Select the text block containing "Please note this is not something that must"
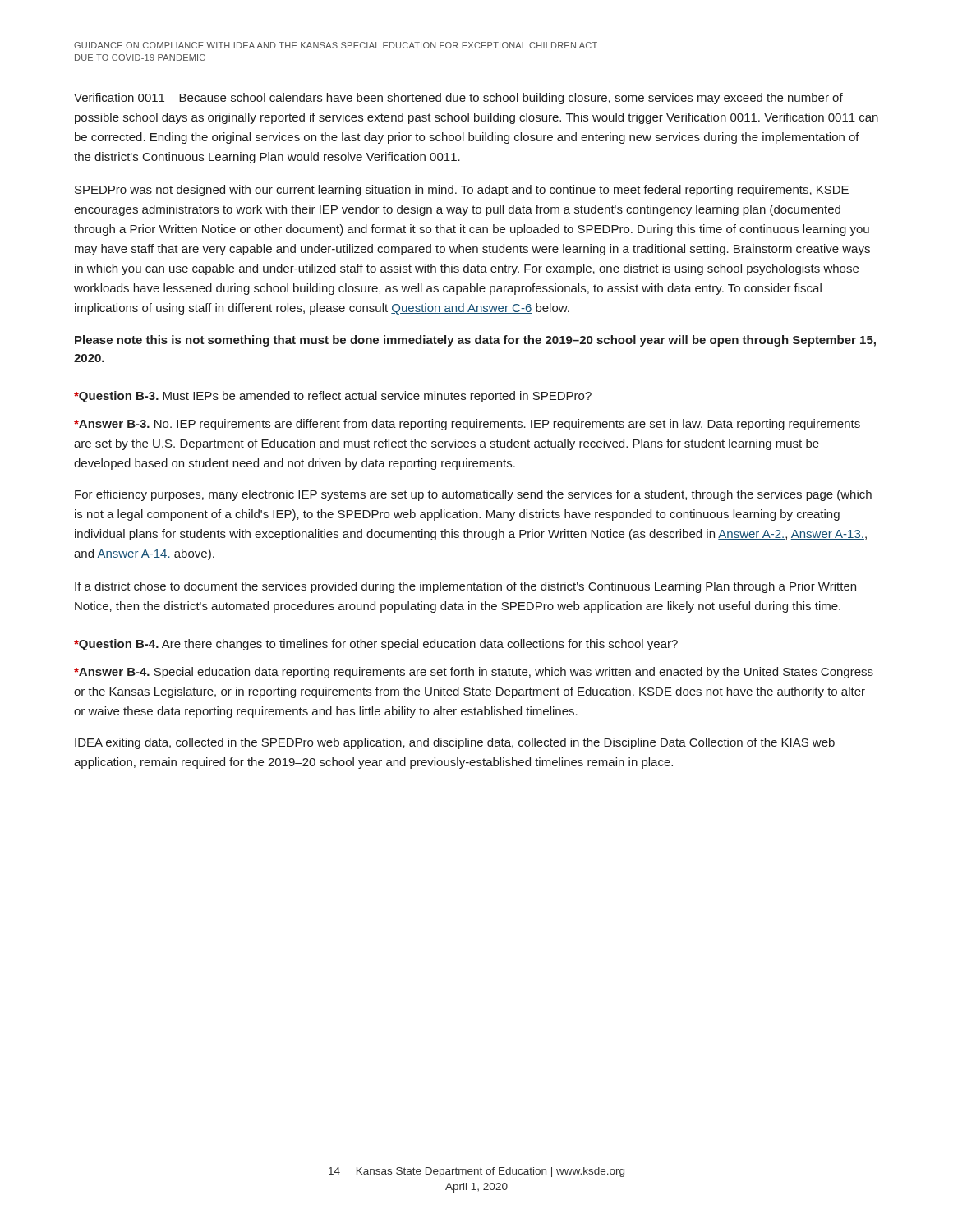 (475, 349)
